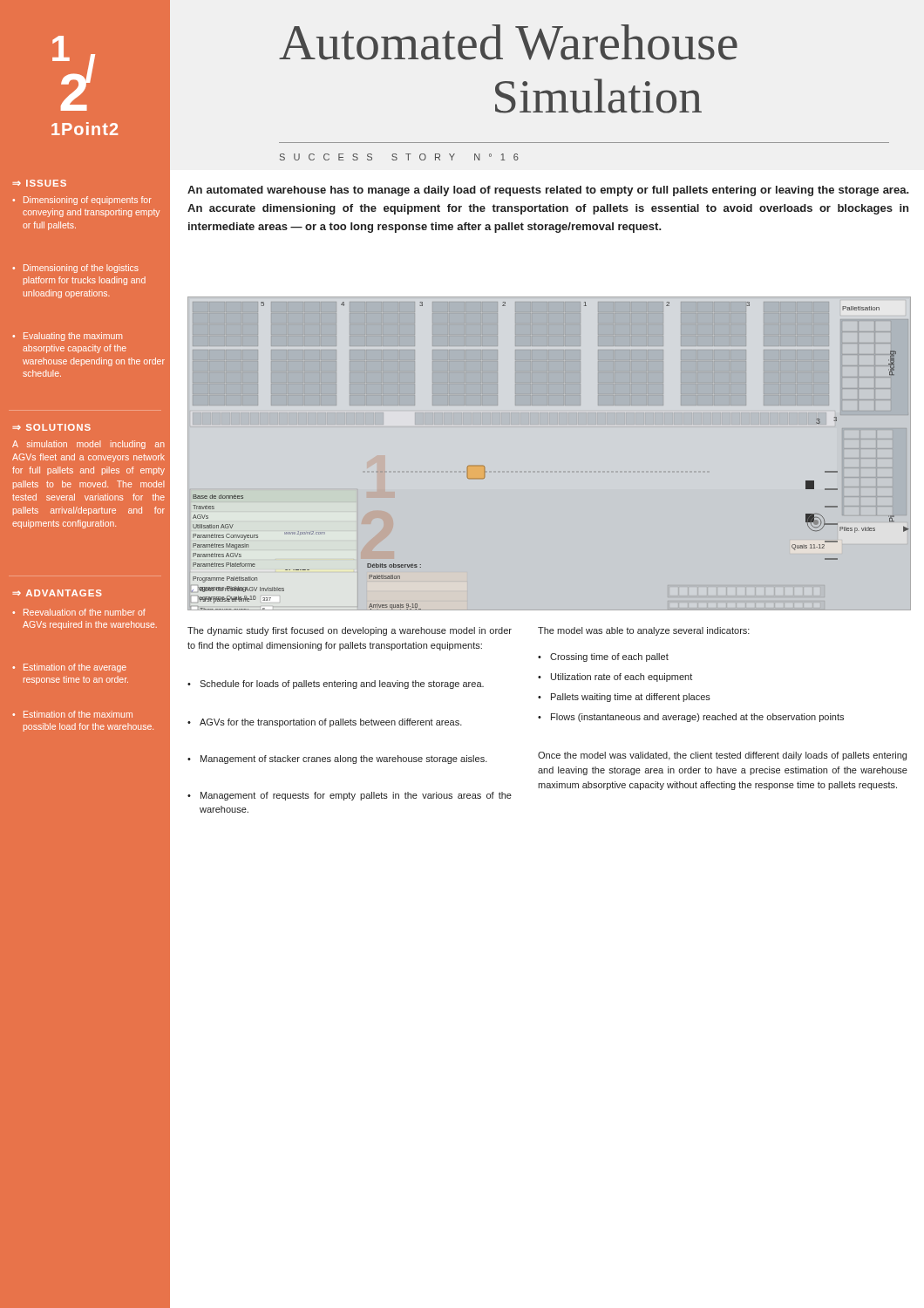Point to the text block starting "• Flows (instantaneous"
The image size is (924, 1308).
click(x=723, y=717)
